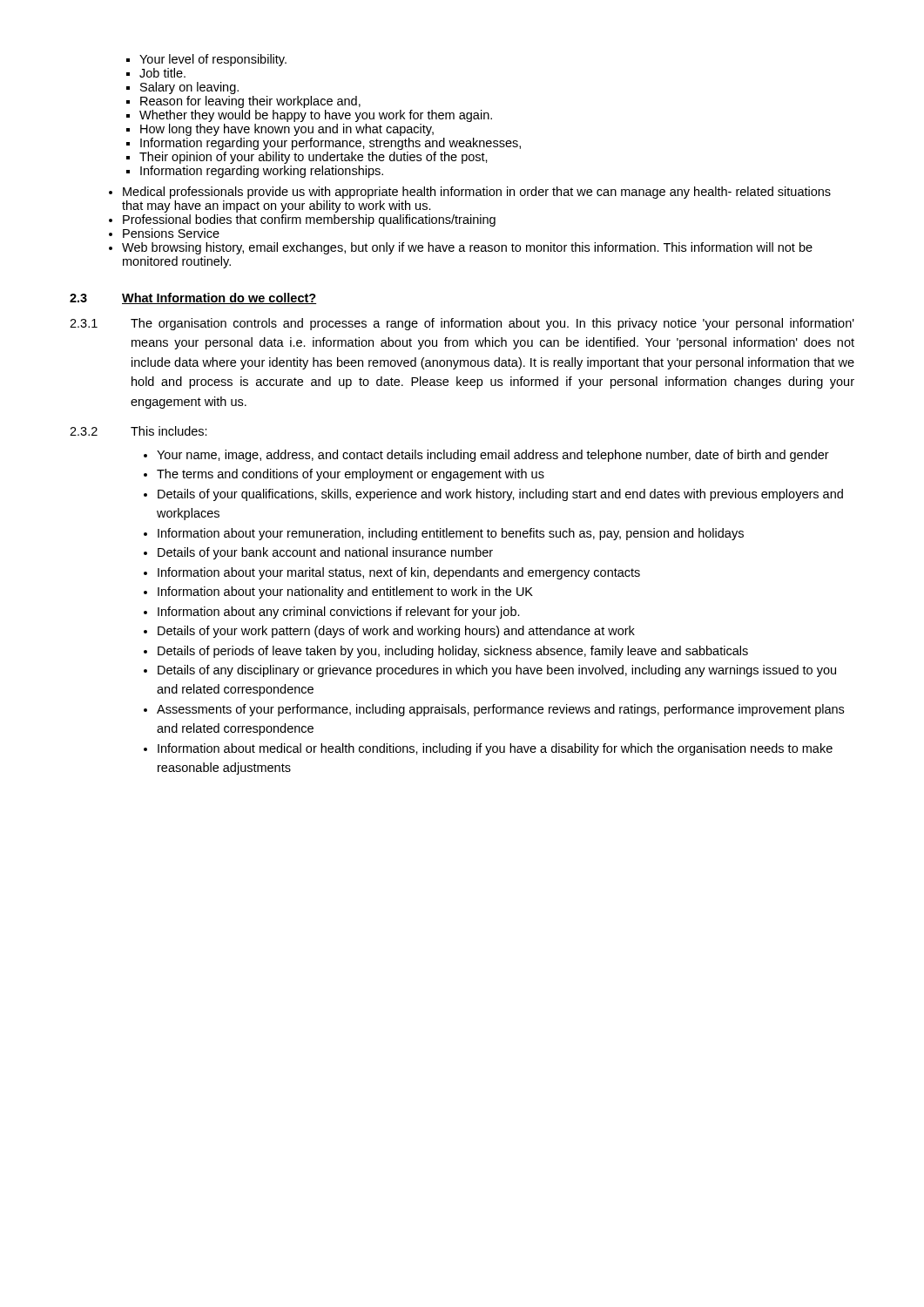Find "Your level of responsibility." on this page
Viewport: 924px width, 1307px height.
pos(213,60)
